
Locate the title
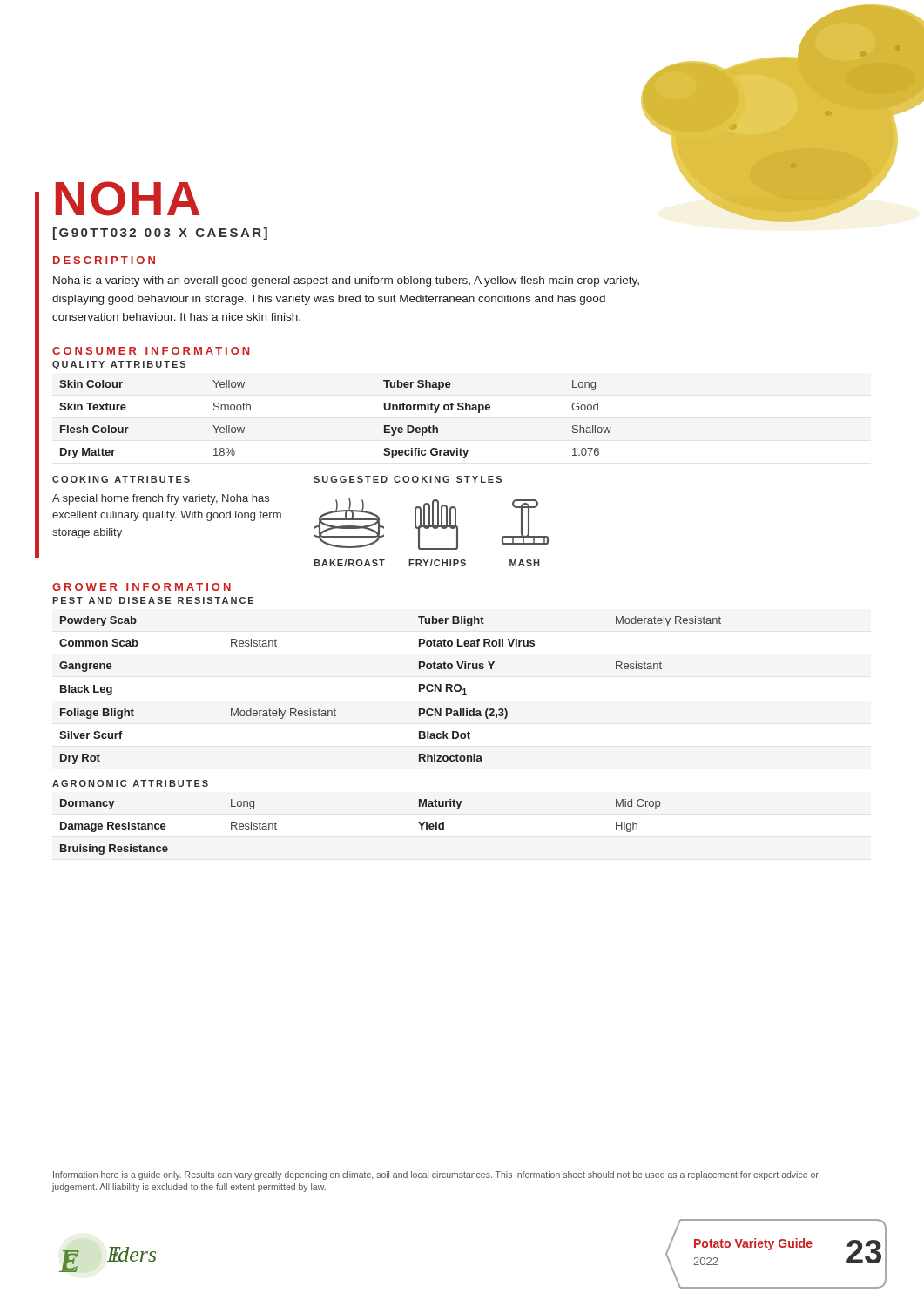coord(128,199)
